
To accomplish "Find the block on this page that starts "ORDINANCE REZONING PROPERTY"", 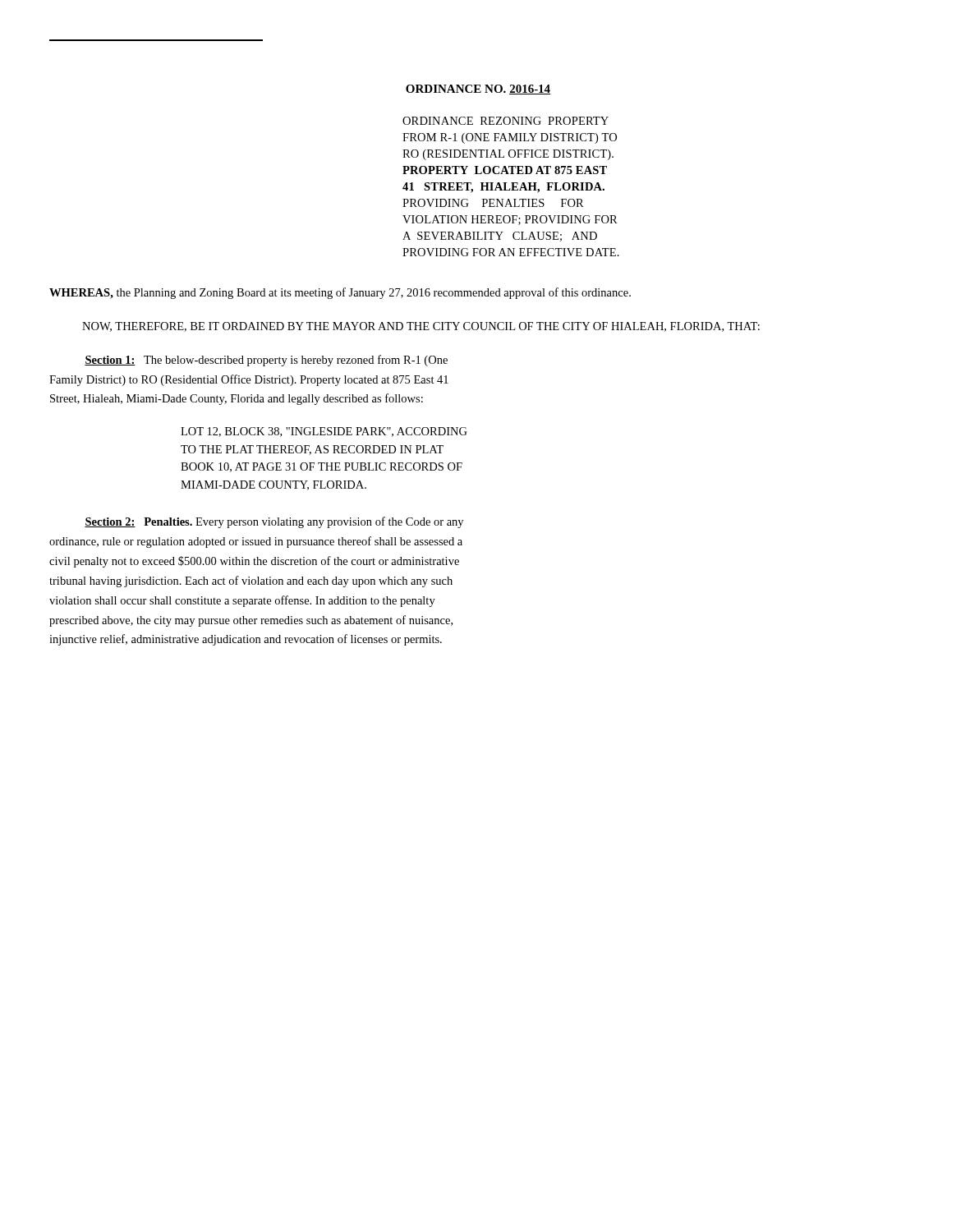I will (x=511, y=186).
